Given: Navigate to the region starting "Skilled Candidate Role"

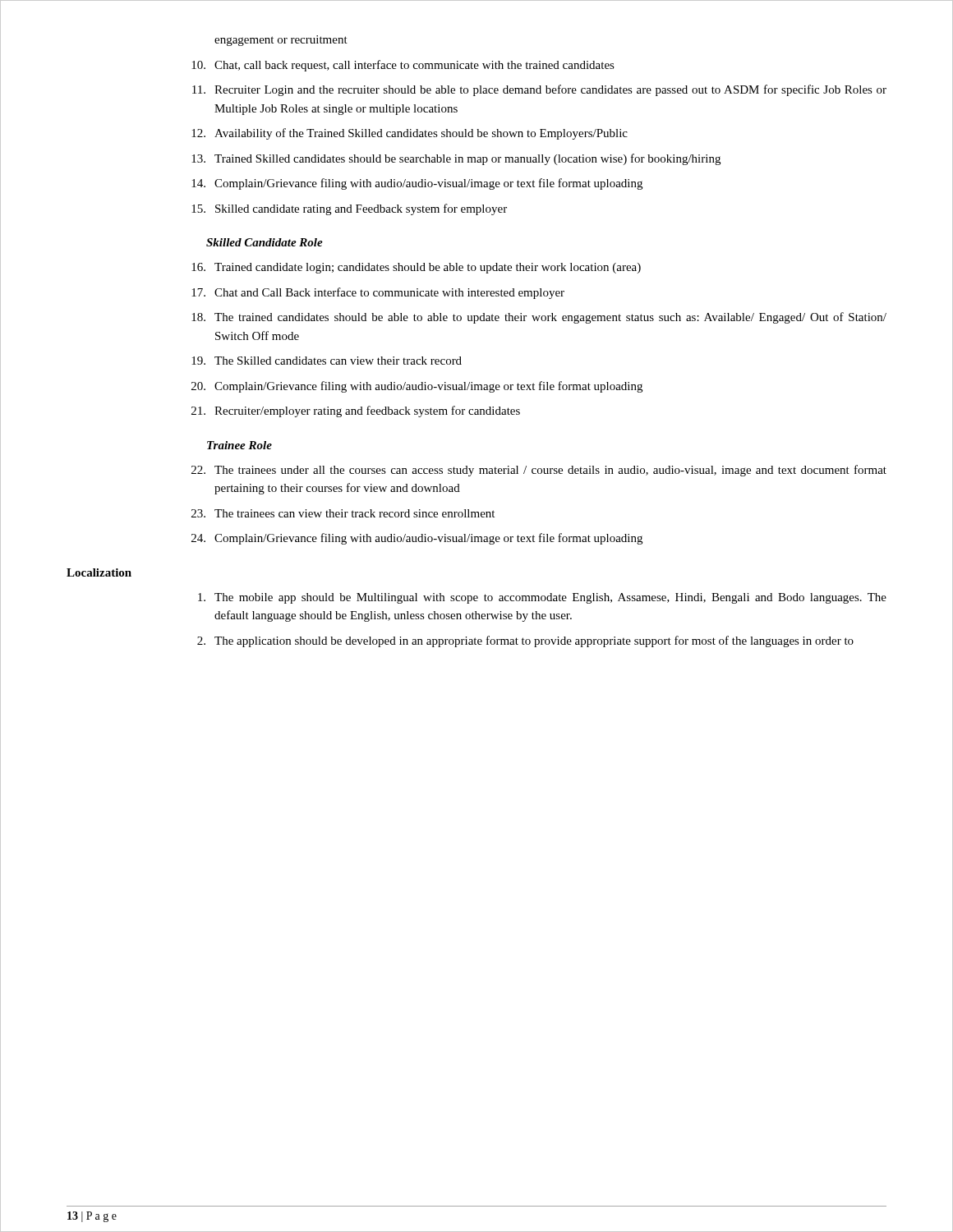Looking at the screenshot, I should pos(264,242).
